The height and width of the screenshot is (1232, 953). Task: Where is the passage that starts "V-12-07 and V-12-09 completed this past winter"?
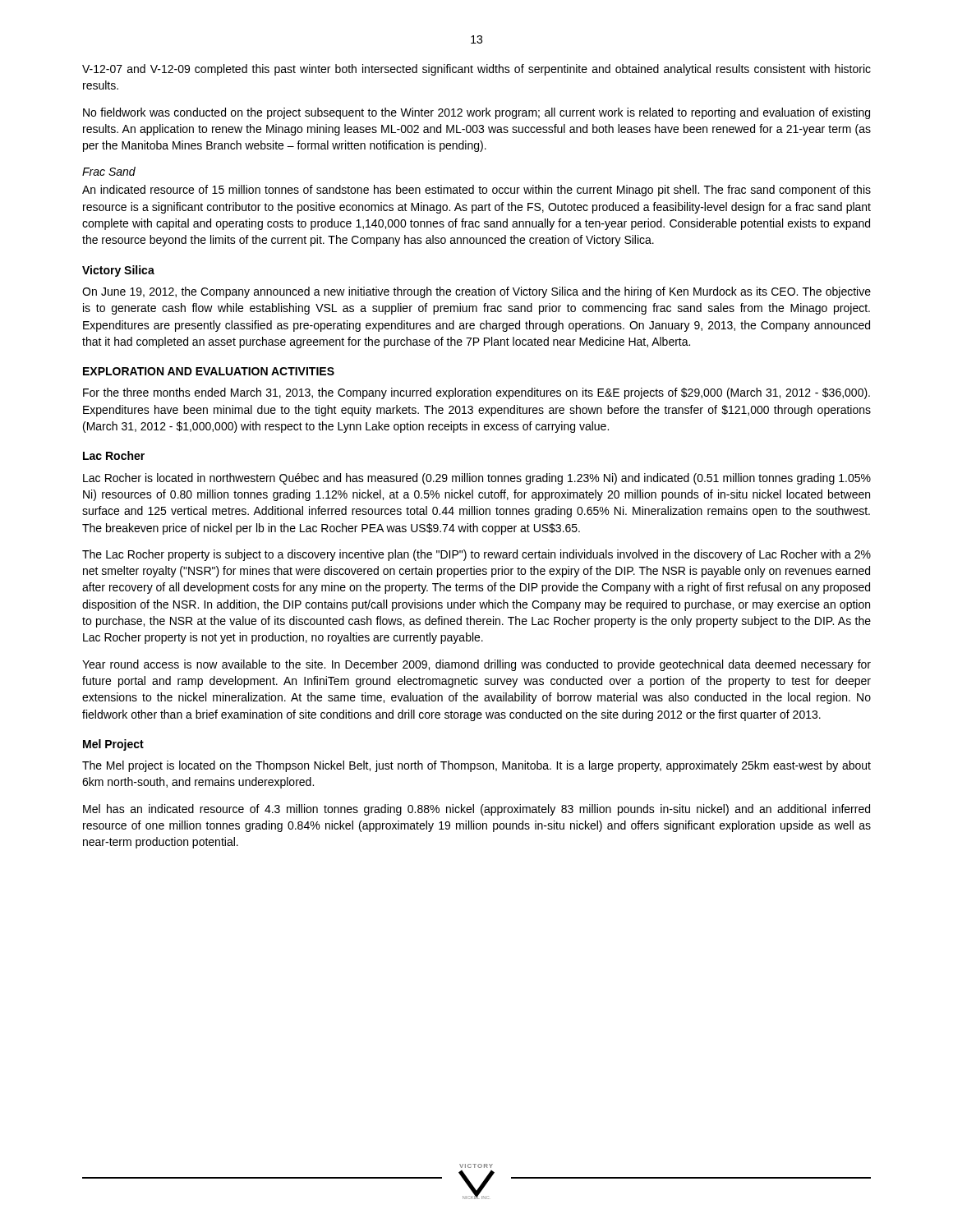tap(476, 77)
